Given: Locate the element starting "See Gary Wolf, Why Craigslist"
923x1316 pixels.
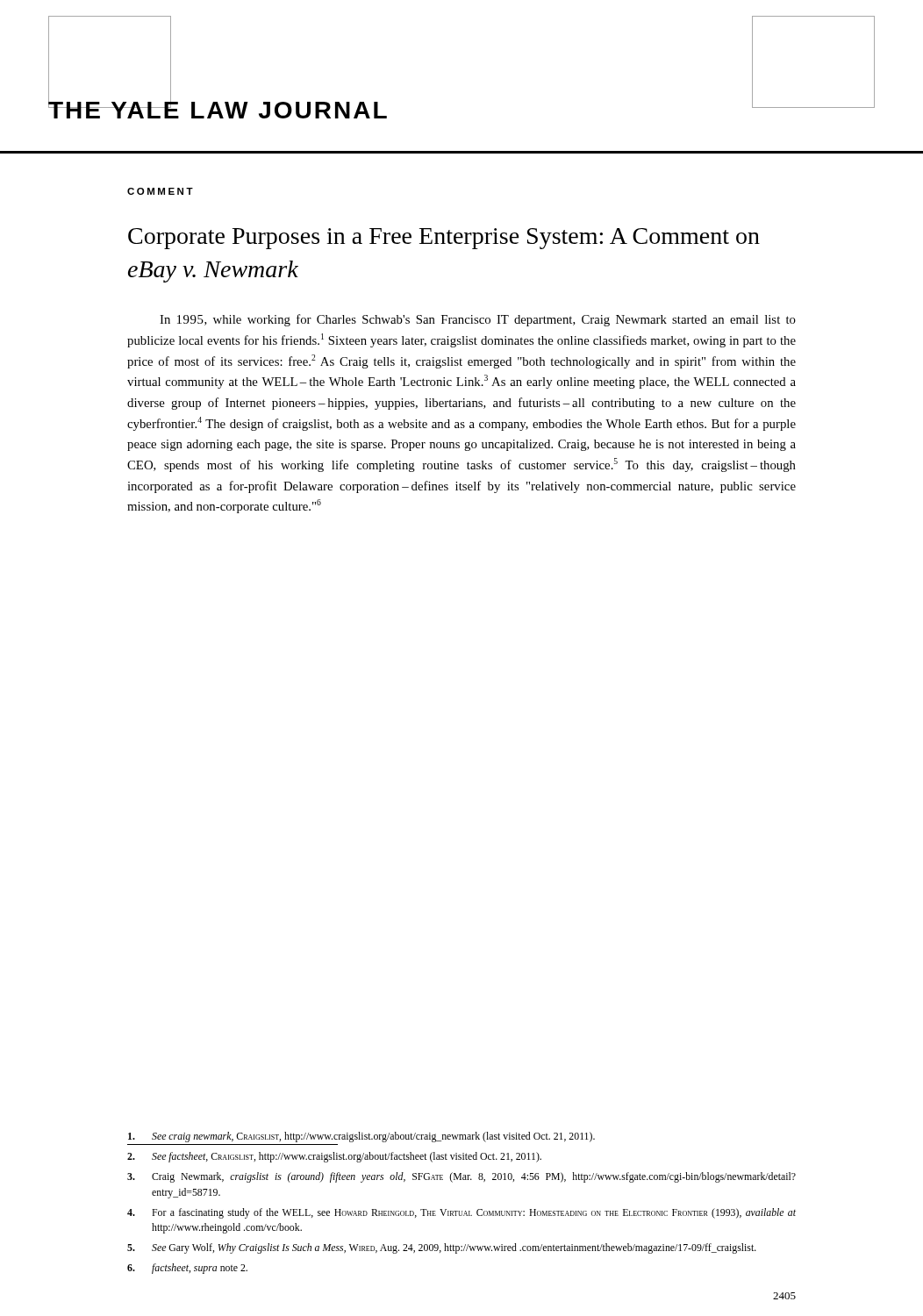Looking at the screenshot, I should click(462, 1248).
